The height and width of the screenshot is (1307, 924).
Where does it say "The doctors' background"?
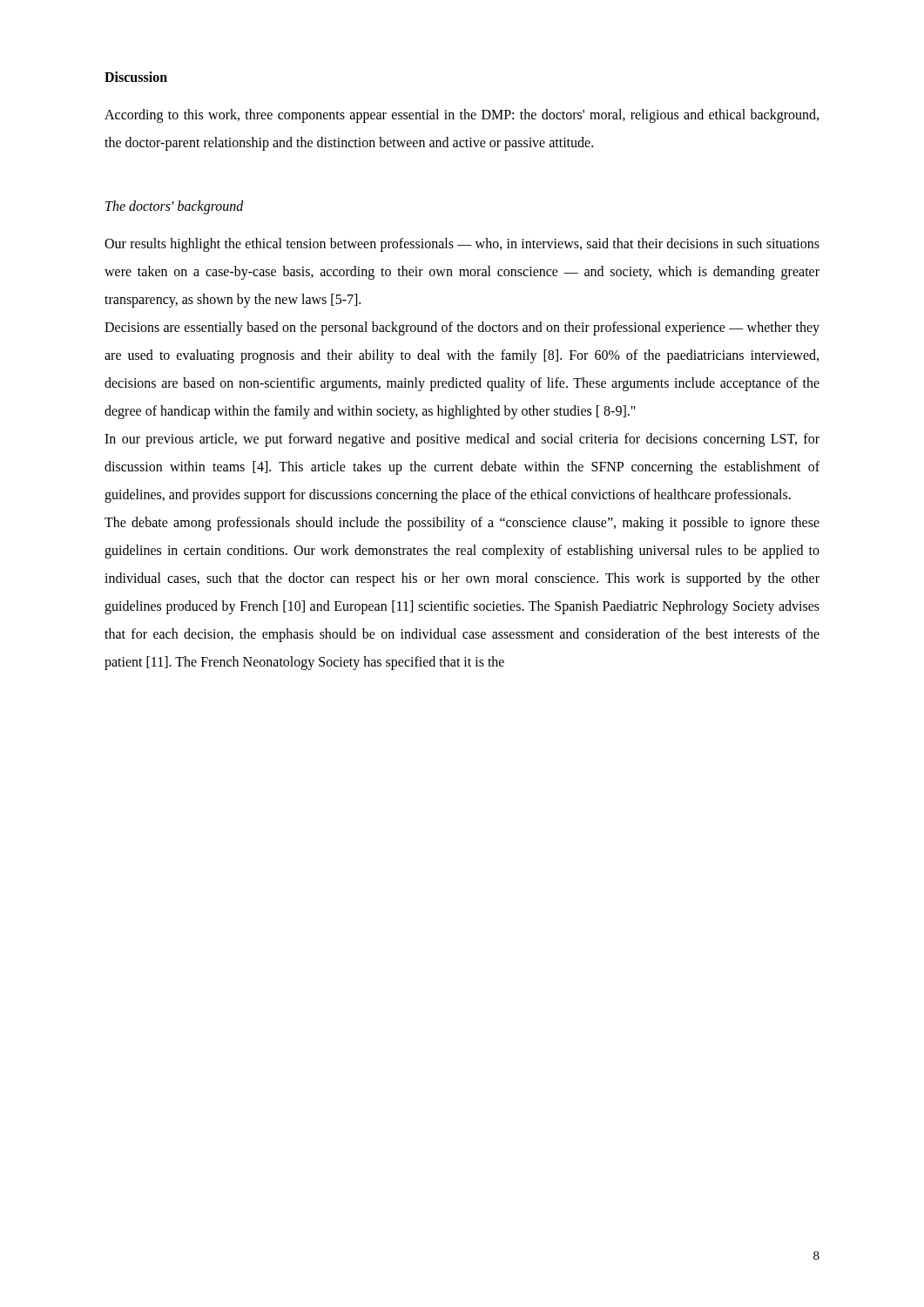point(174,206)
